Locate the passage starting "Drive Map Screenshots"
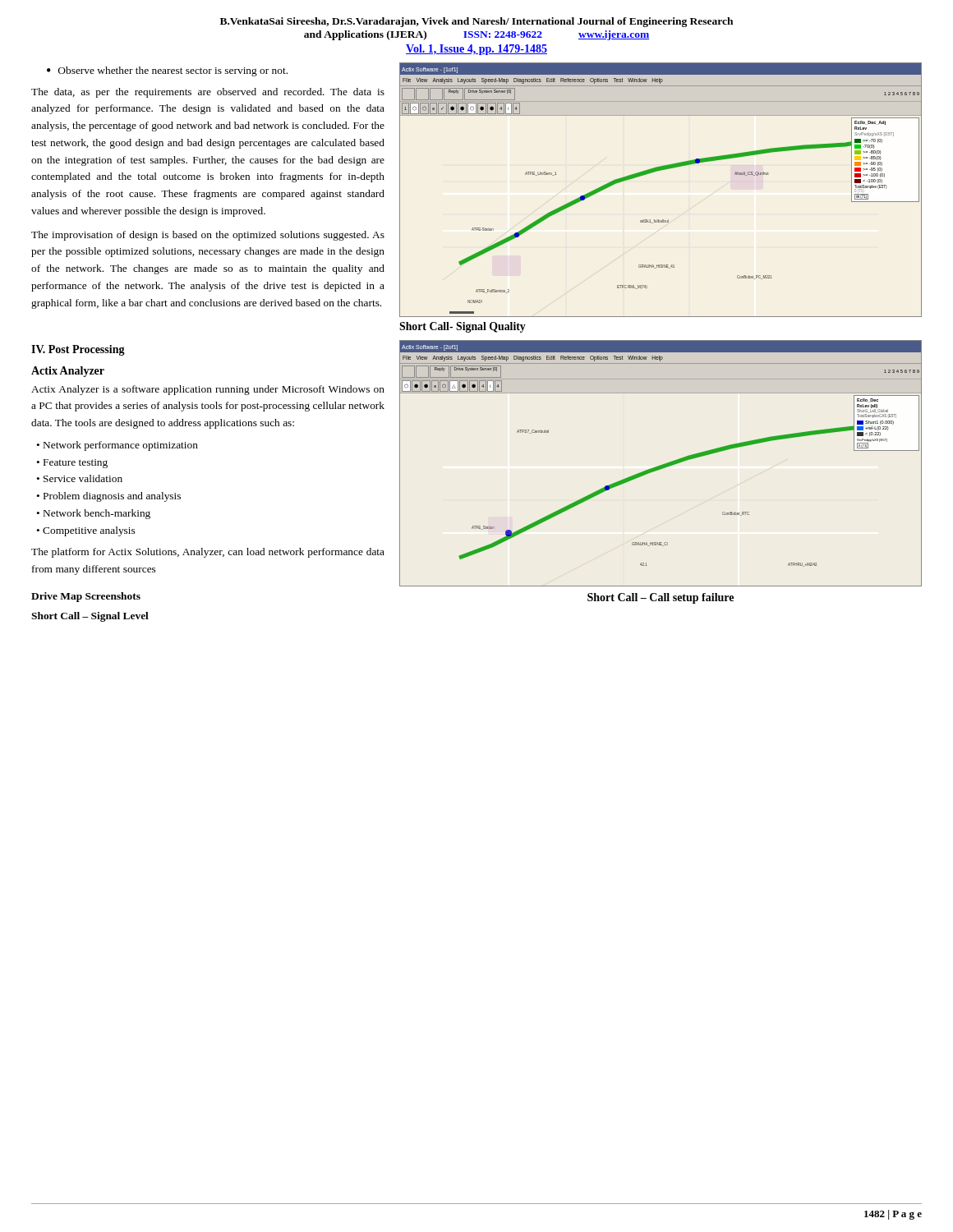 pyautogui.click(x=86, y=596)
